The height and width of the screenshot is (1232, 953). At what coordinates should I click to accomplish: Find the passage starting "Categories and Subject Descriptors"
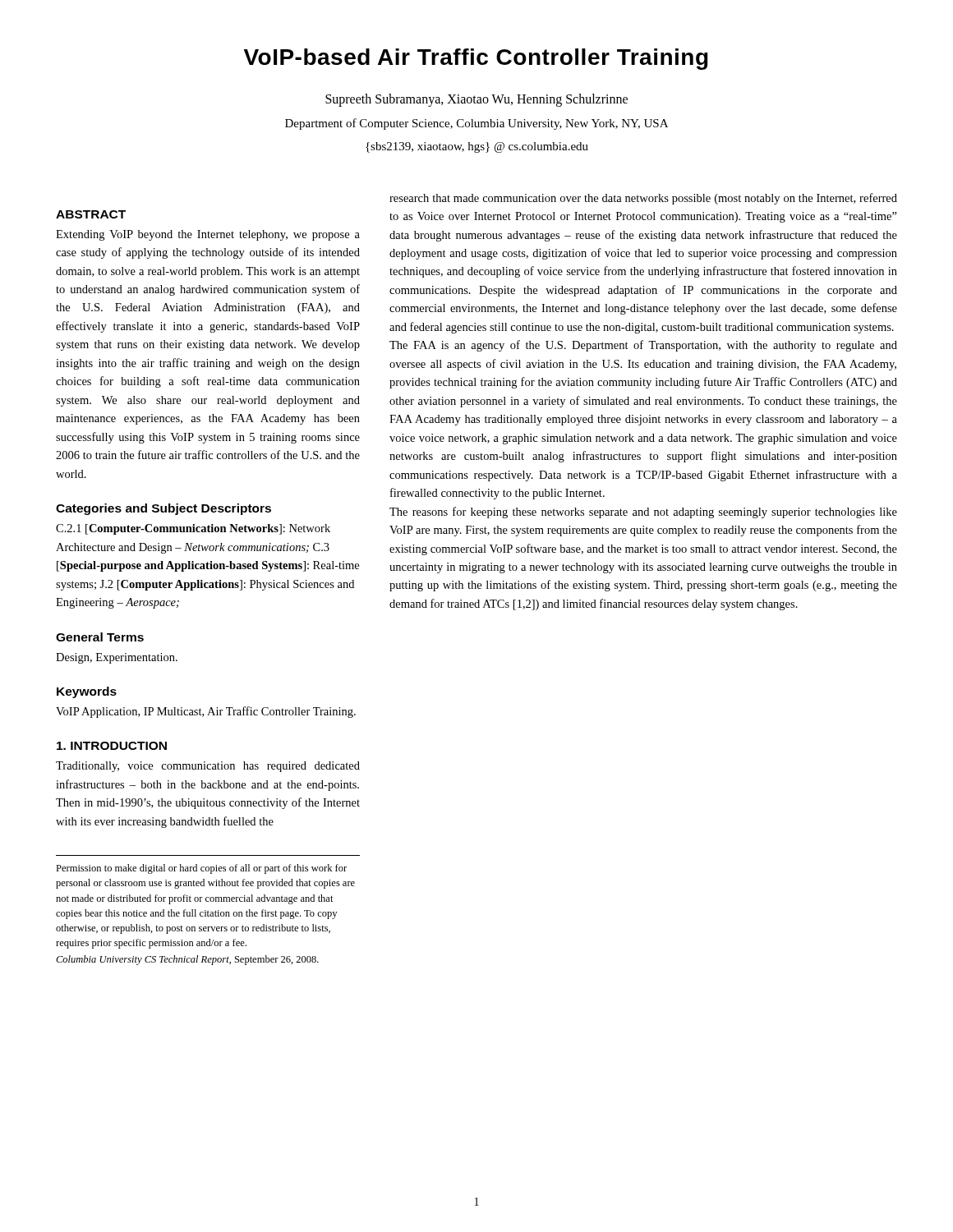point(208,509)
